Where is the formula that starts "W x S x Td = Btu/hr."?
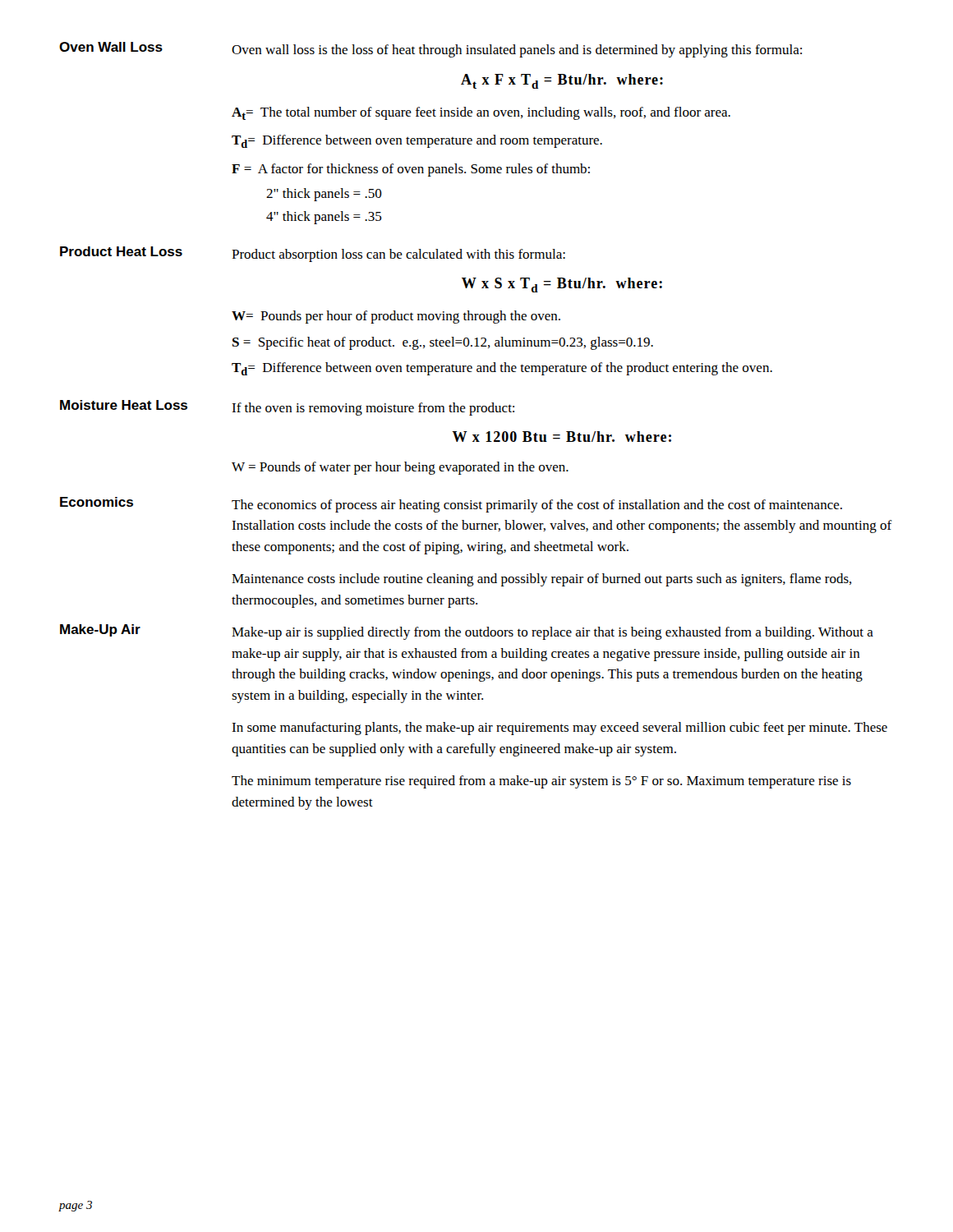This screenshot has height=1232, width=953. click(x=563, y=285)
